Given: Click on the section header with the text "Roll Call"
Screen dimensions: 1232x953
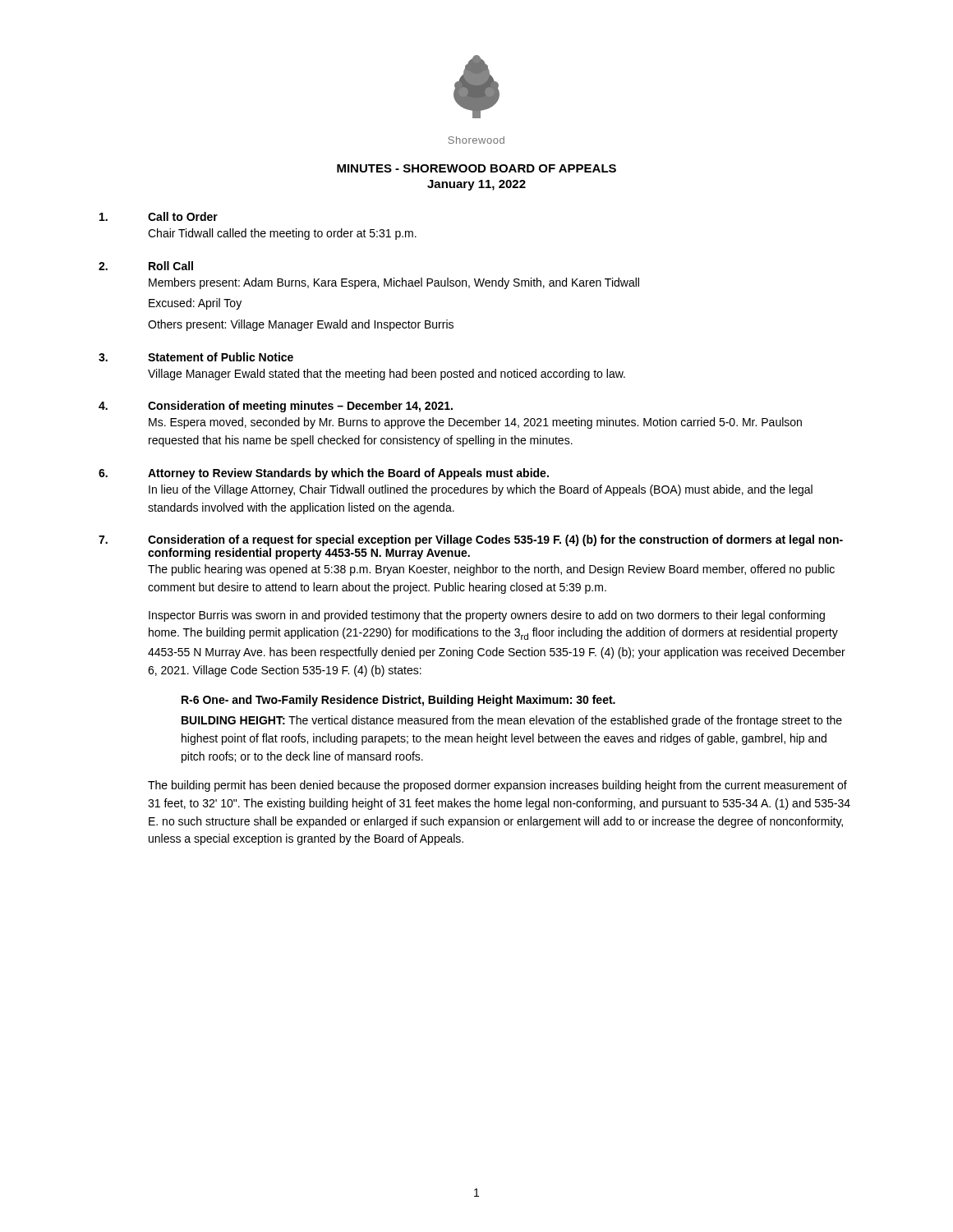Looking at the screenshot, I should [171, 266].
